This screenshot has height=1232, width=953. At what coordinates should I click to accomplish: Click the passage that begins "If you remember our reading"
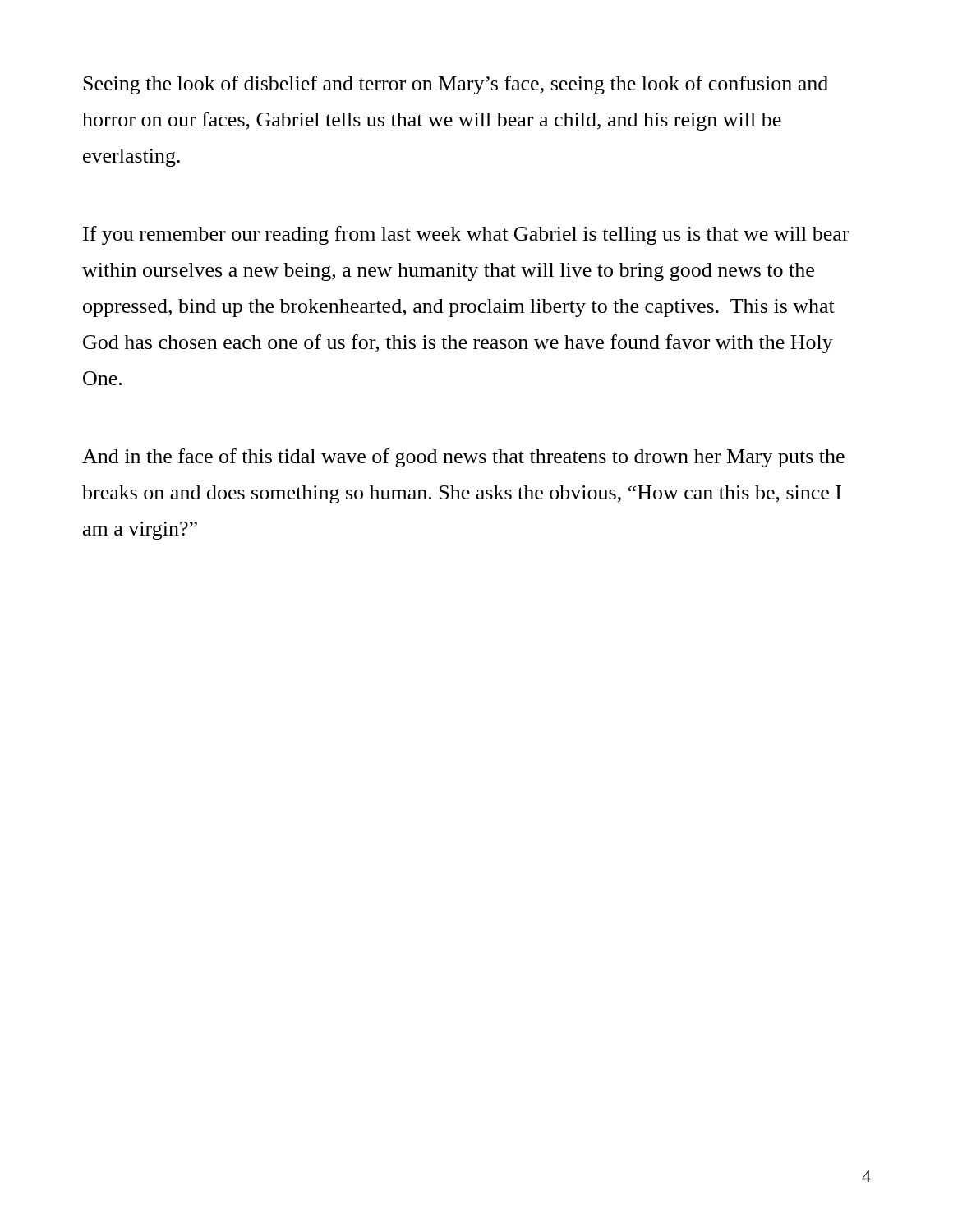(466, 306)
